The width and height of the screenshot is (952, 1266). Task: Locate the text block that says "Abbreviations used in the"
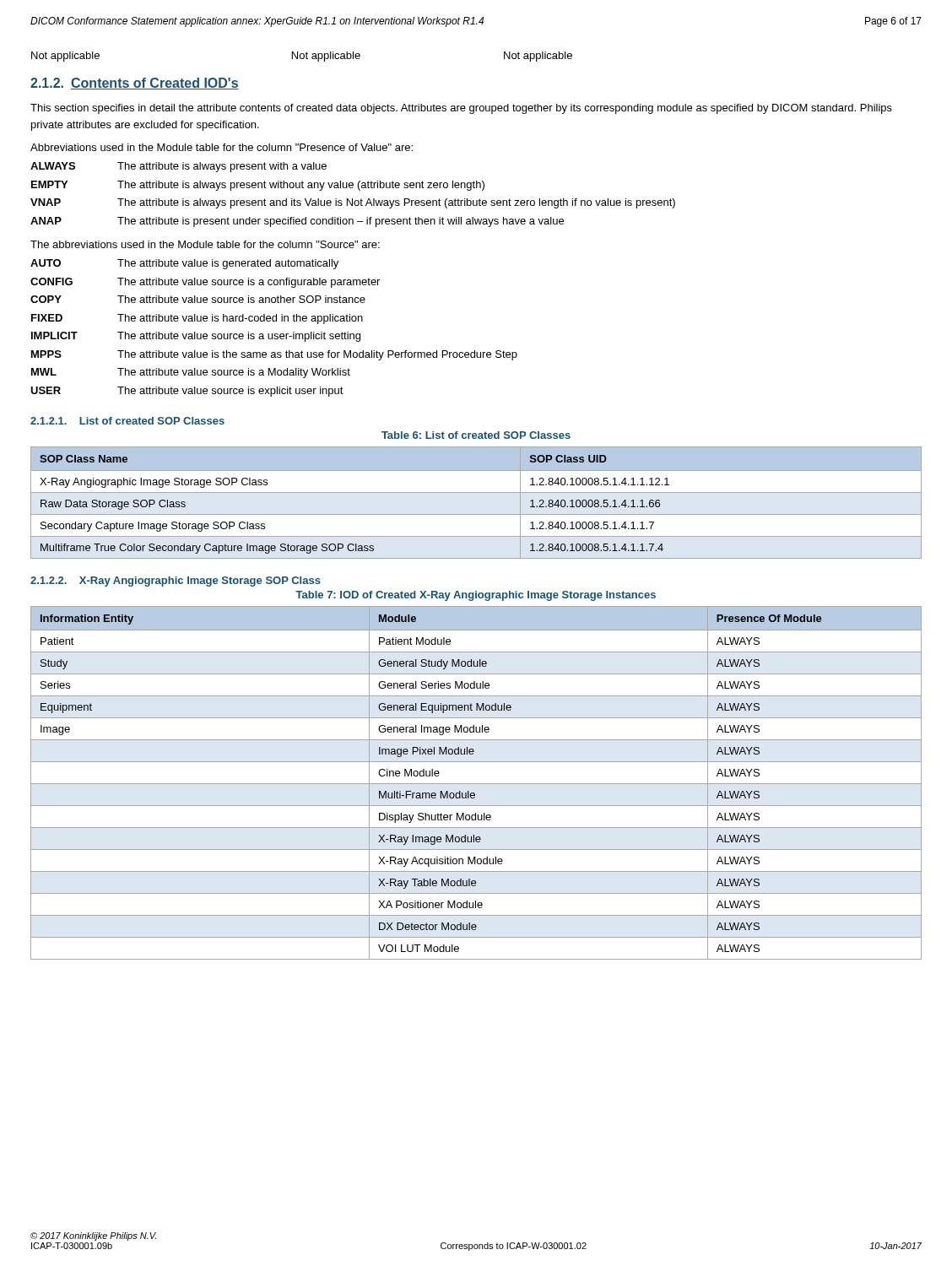222,147
